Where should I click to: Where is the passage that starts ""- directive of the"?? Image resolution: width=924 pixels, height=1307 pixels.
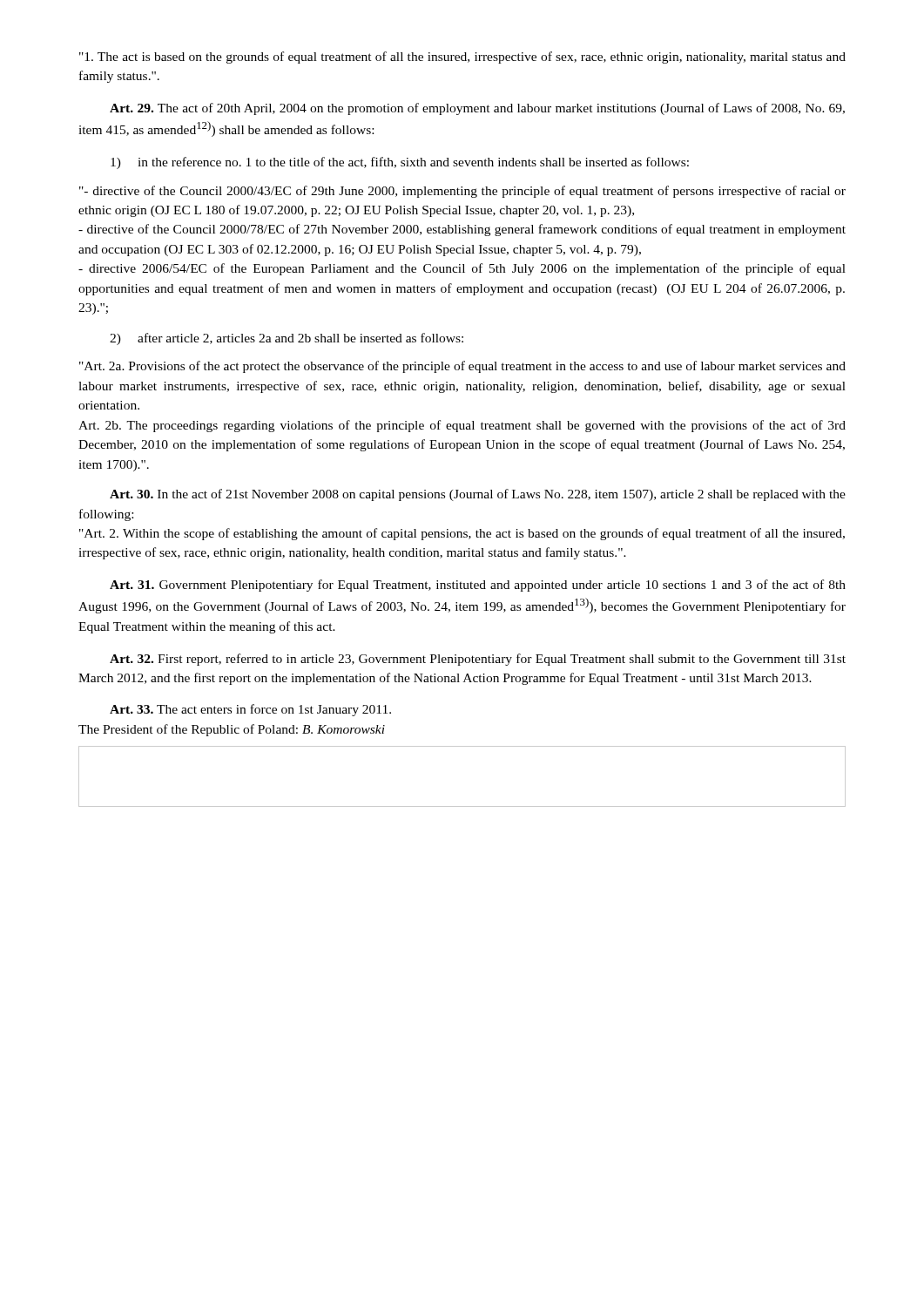462,249
